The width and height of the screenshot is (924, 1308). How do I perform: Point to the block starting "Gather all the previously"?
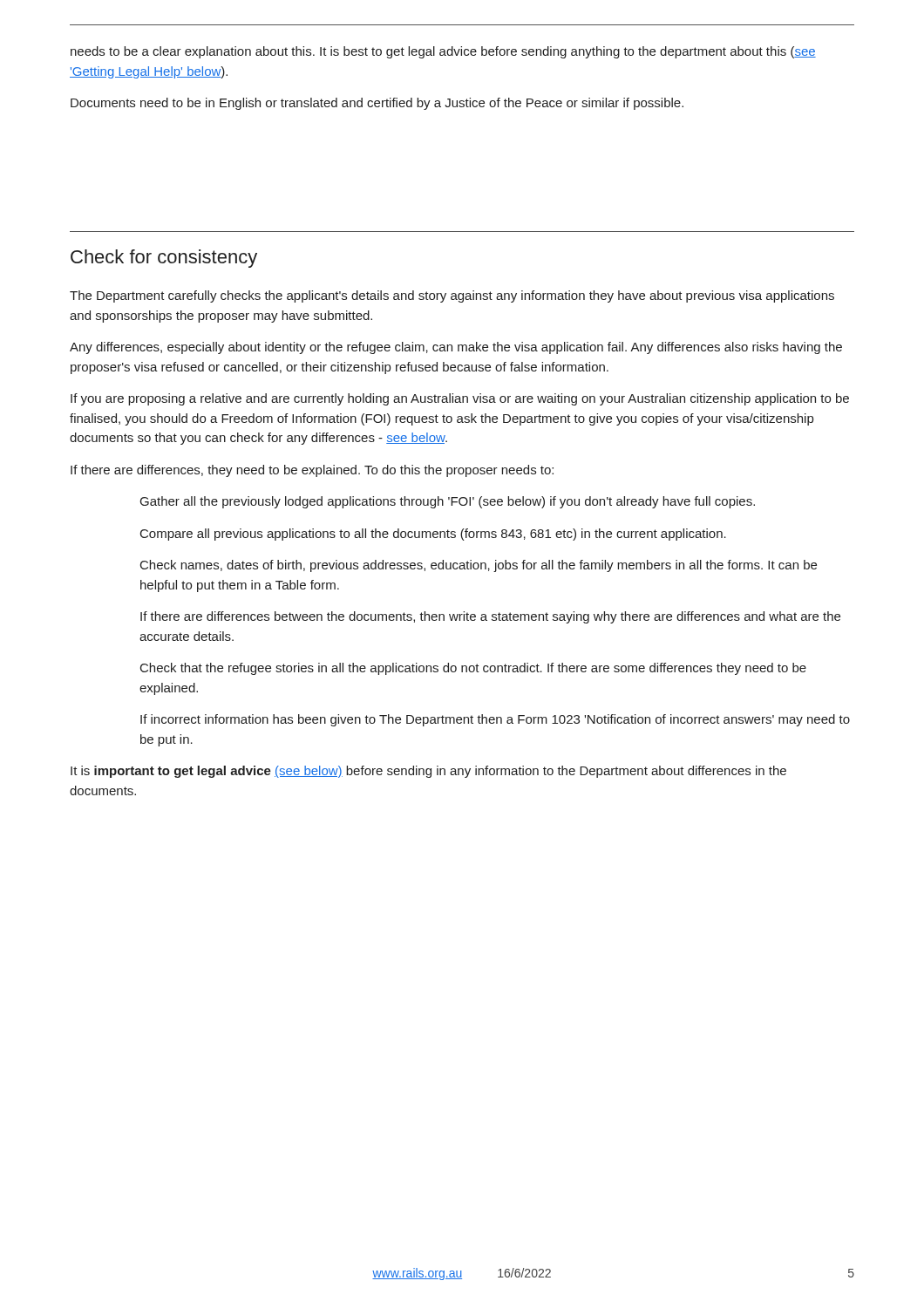448,501
